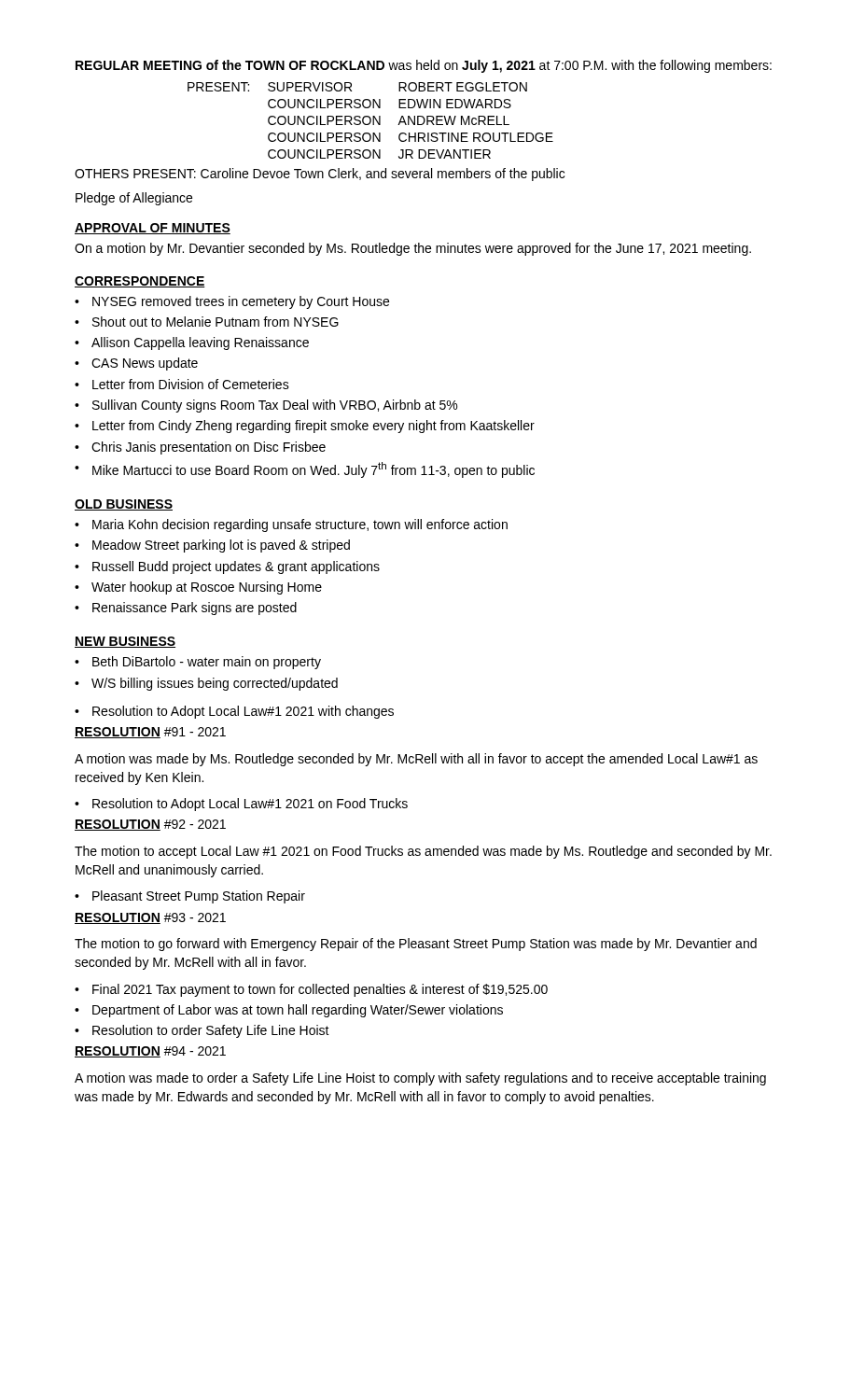Viewport: 850px width, 1400px height.
Task: Locate the table with the text "CHRISTINE ROUTLEDGE"
Action: (425, 121)
